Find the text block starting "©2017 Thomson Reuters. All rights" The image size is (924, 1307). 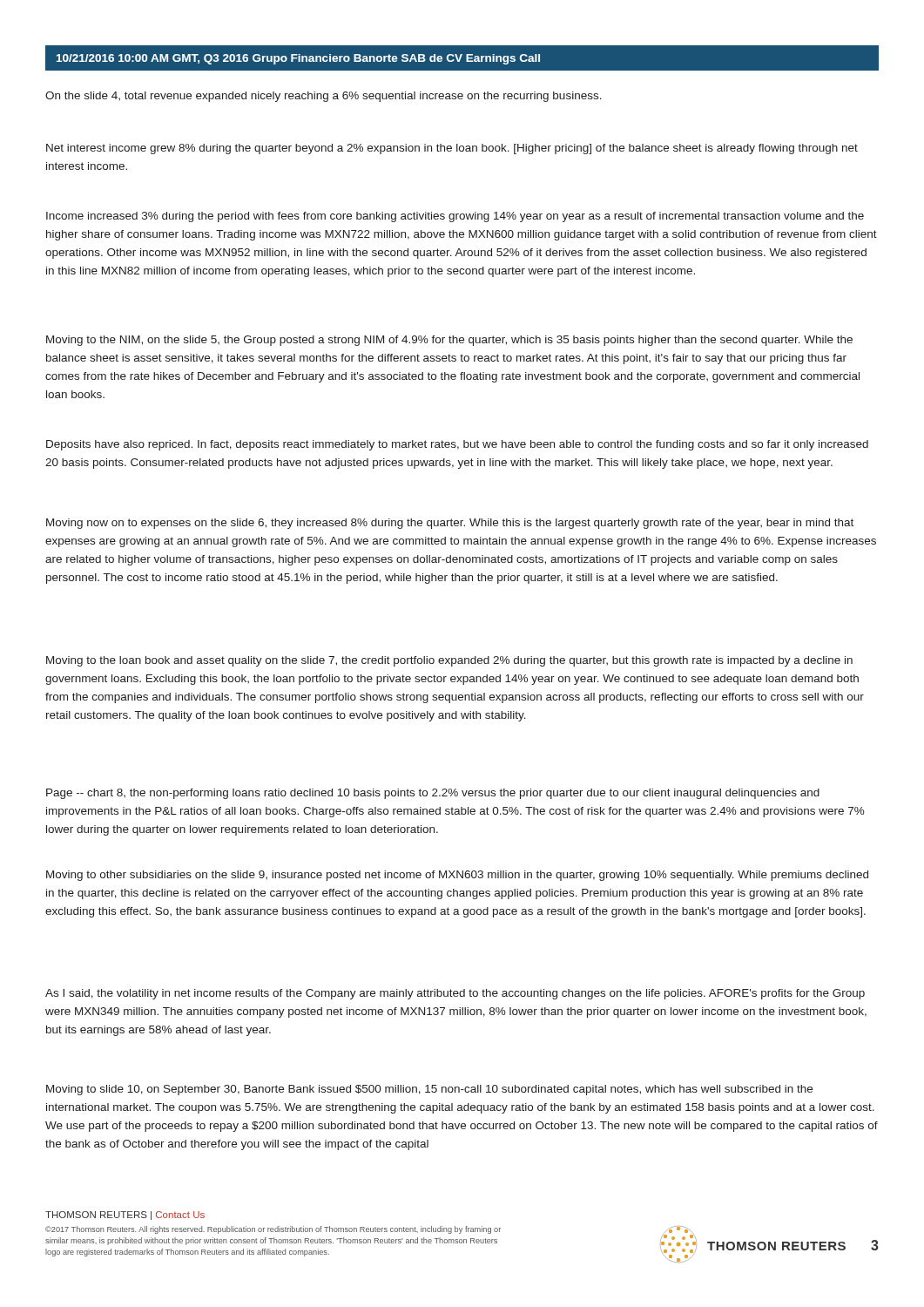[x=273, y=1241]
